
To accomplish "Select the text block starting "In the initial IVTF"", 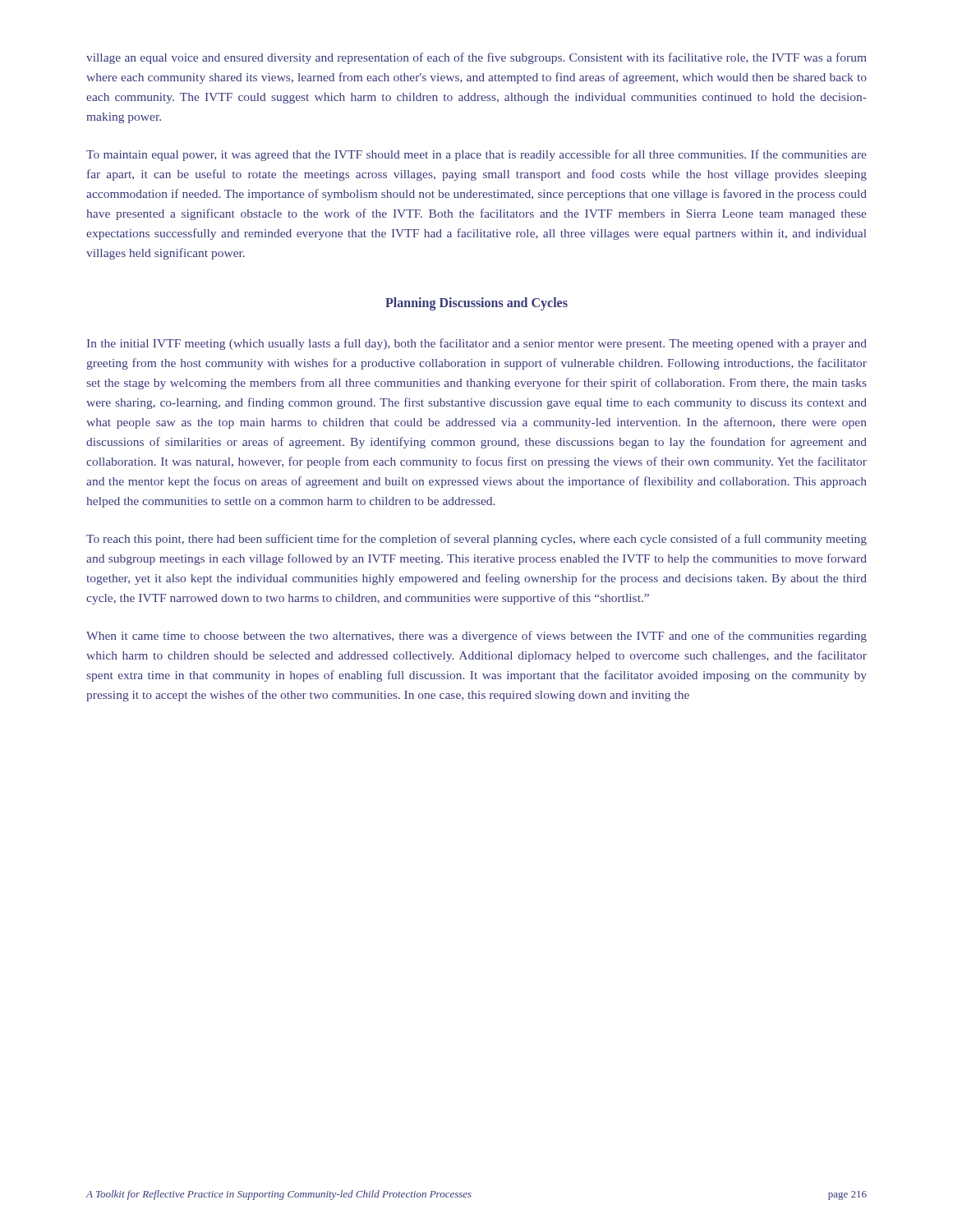I will tap(476, 422).
